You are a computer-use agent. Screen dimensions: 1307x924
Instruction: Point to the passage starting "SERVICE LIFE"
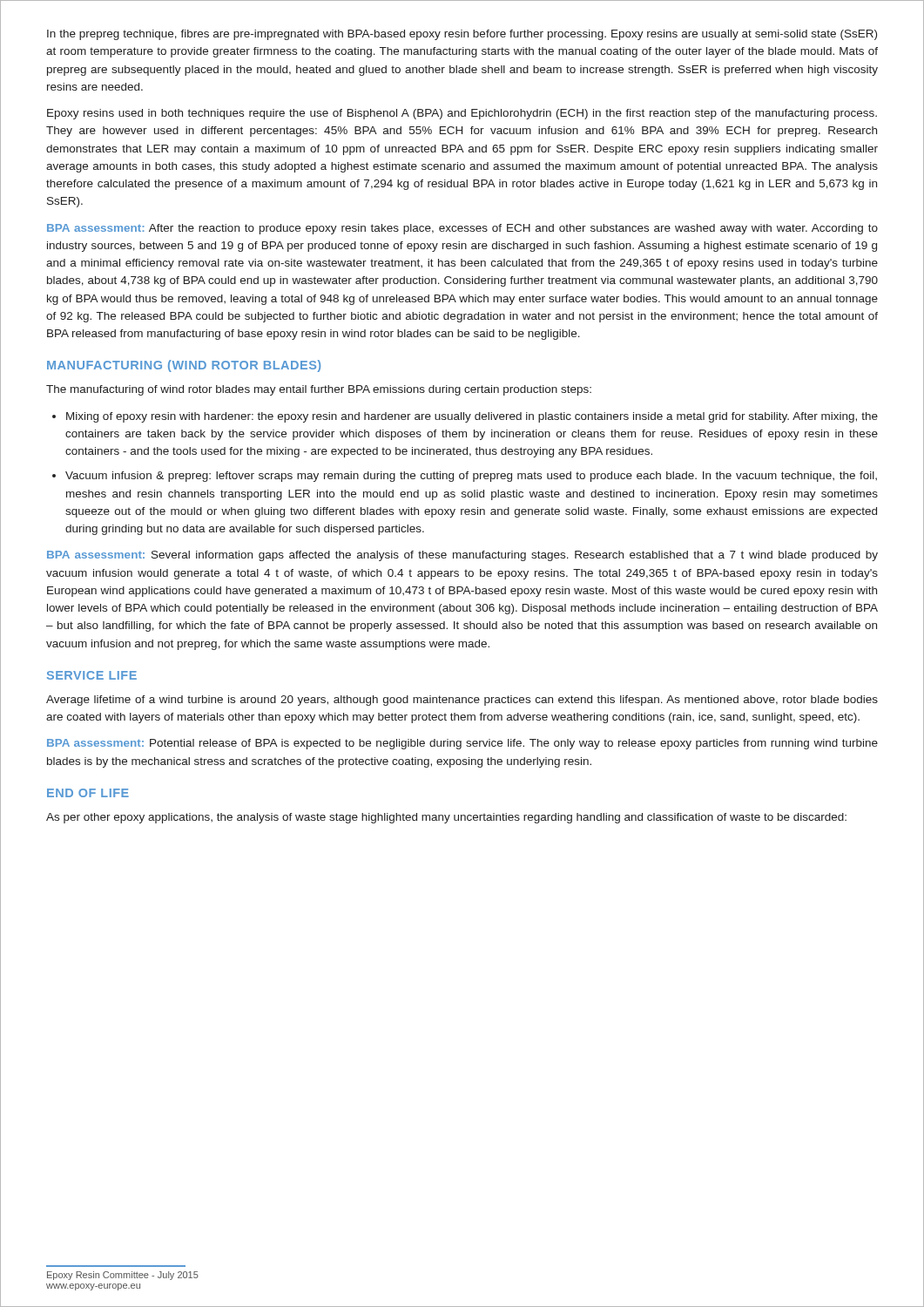point(92,675)
